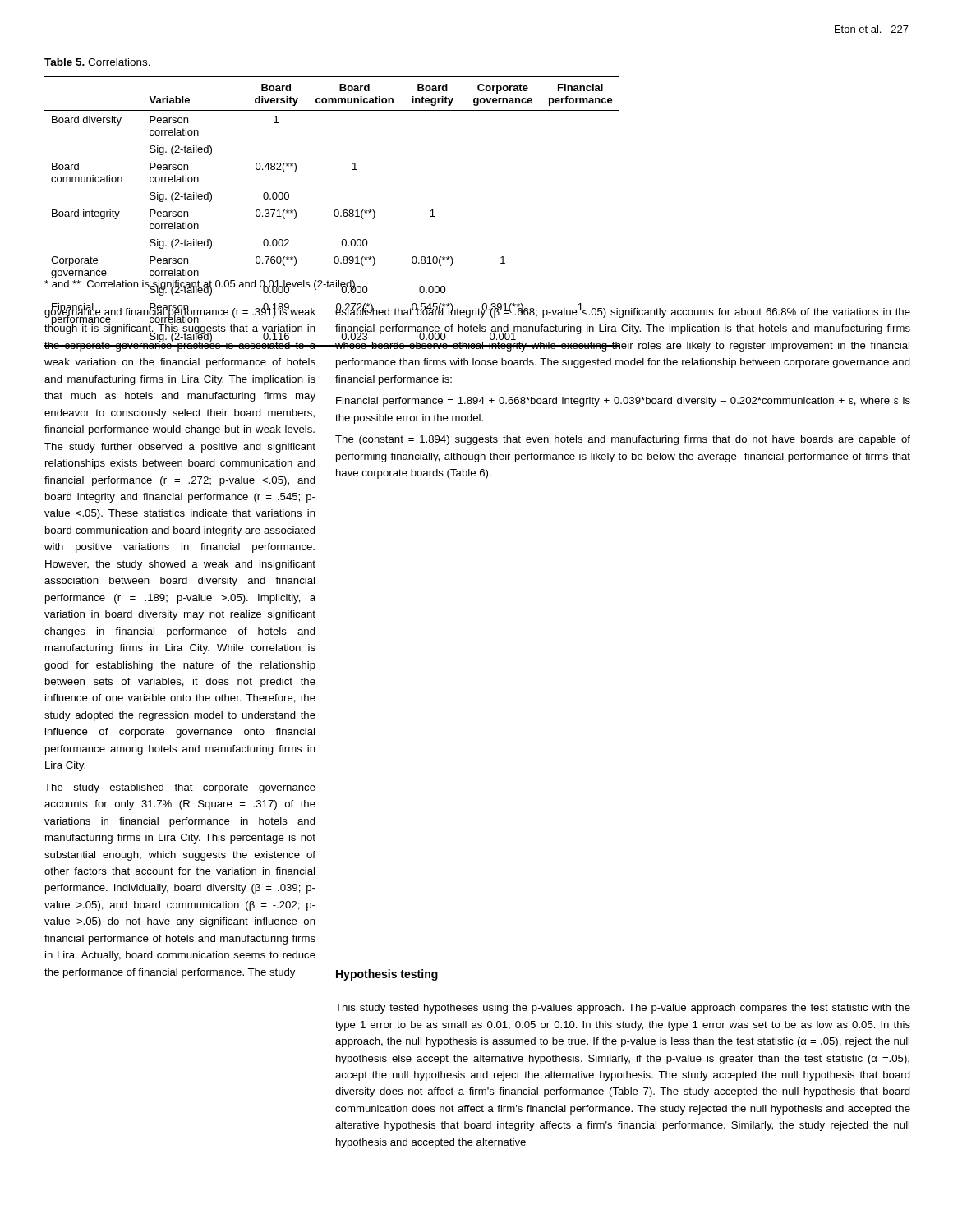Viewport: 953px width, 1232px height.
Task: Find the region starting "Hypothesis testing"
Action: click(387, 974)
